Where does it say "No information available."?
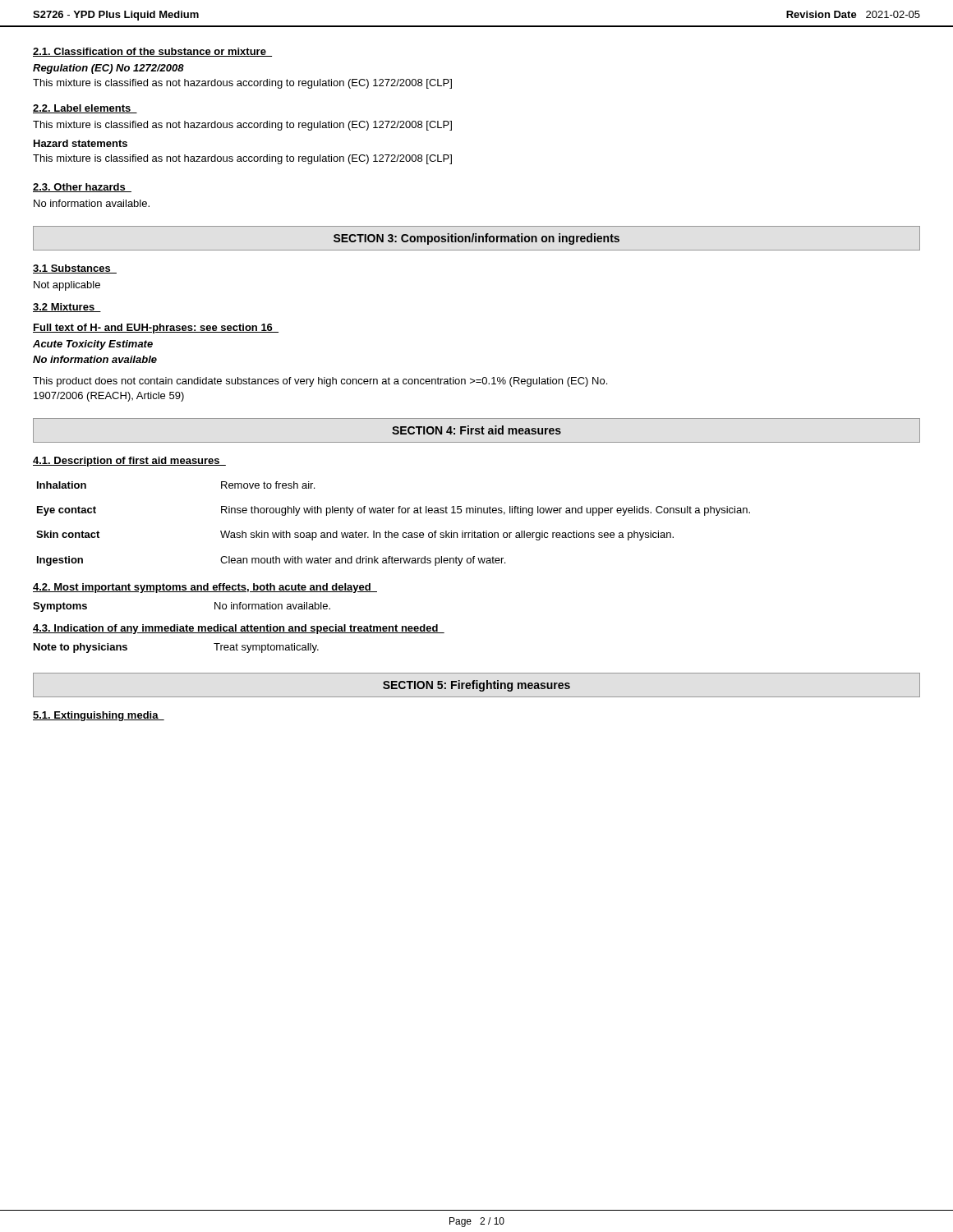 (92, 203)
